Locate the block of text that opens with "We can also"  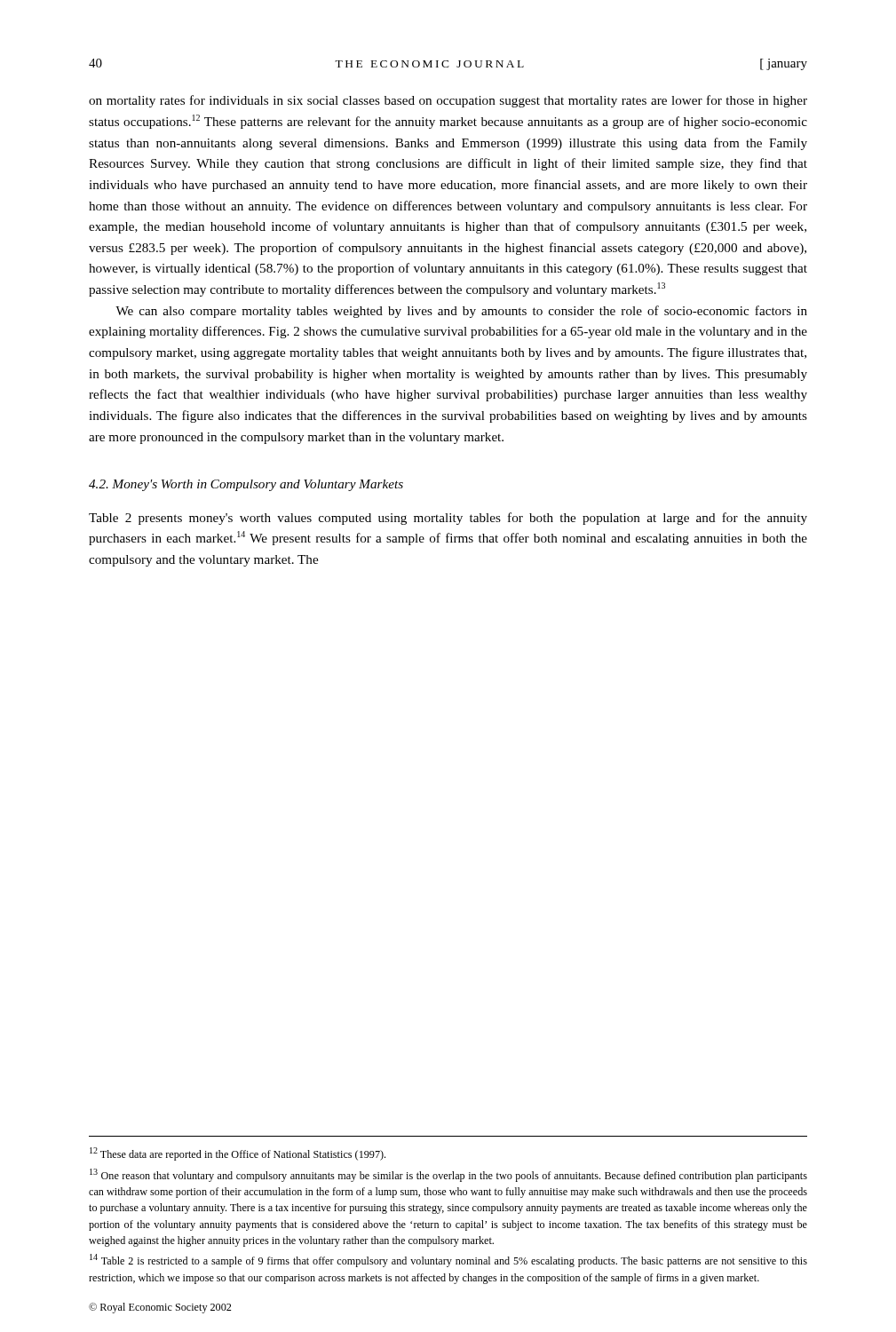[448, 373]
